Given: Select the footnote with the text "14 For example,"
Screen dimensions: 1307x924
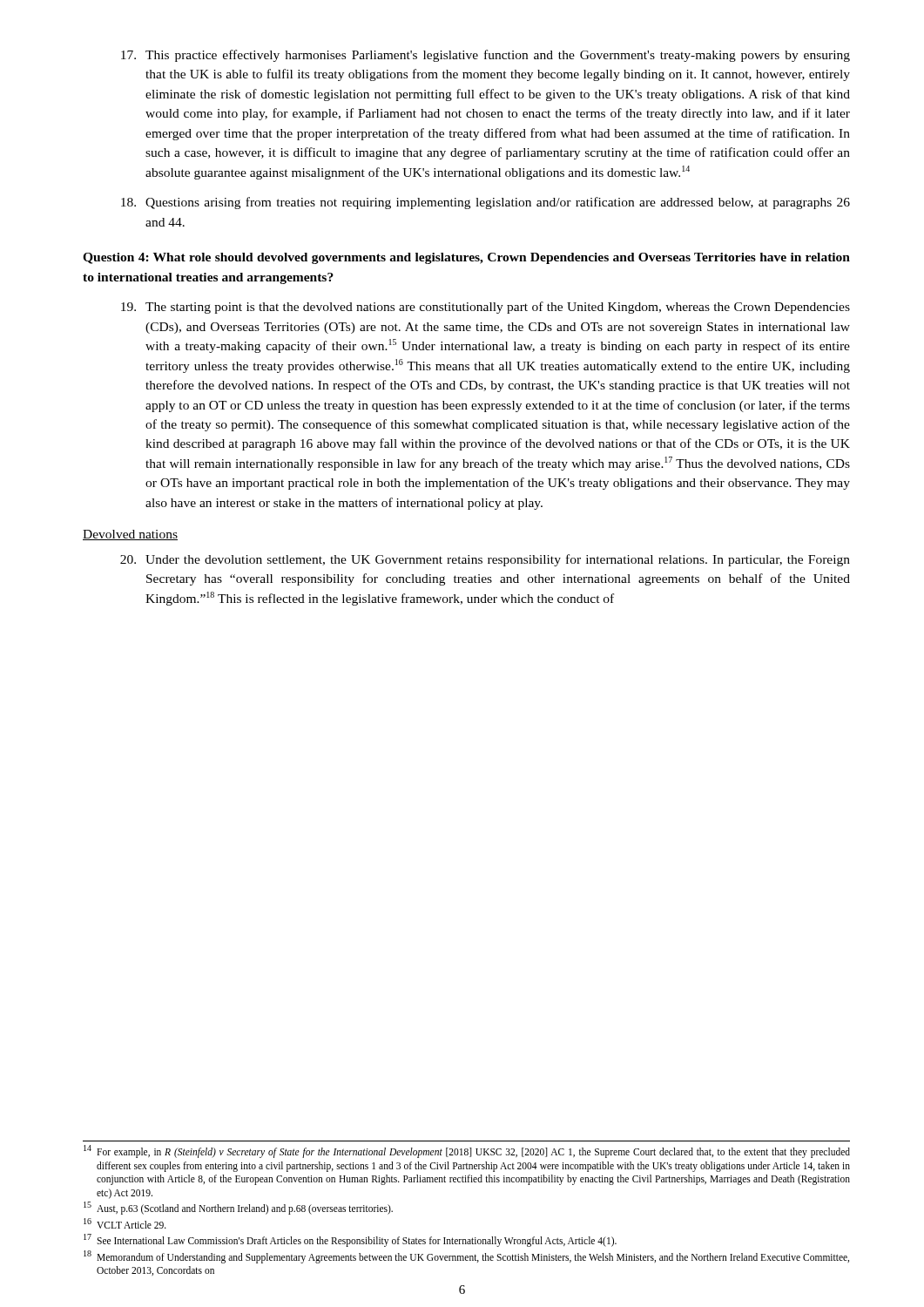Looking at the screenshot, I should pos(466,1173).
